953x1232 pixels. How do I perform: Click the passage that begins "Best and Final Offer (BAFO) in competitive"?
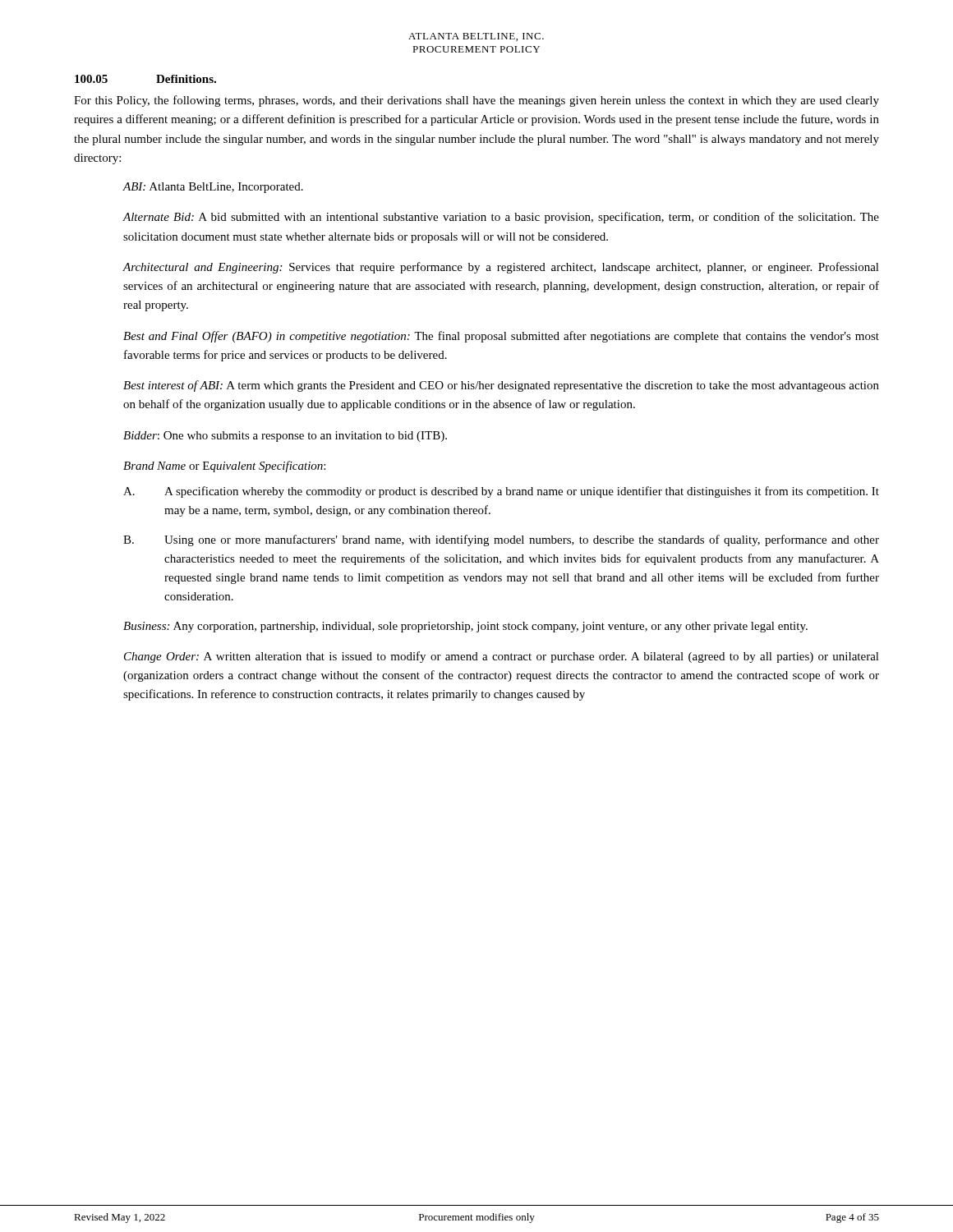click(501, 345)
